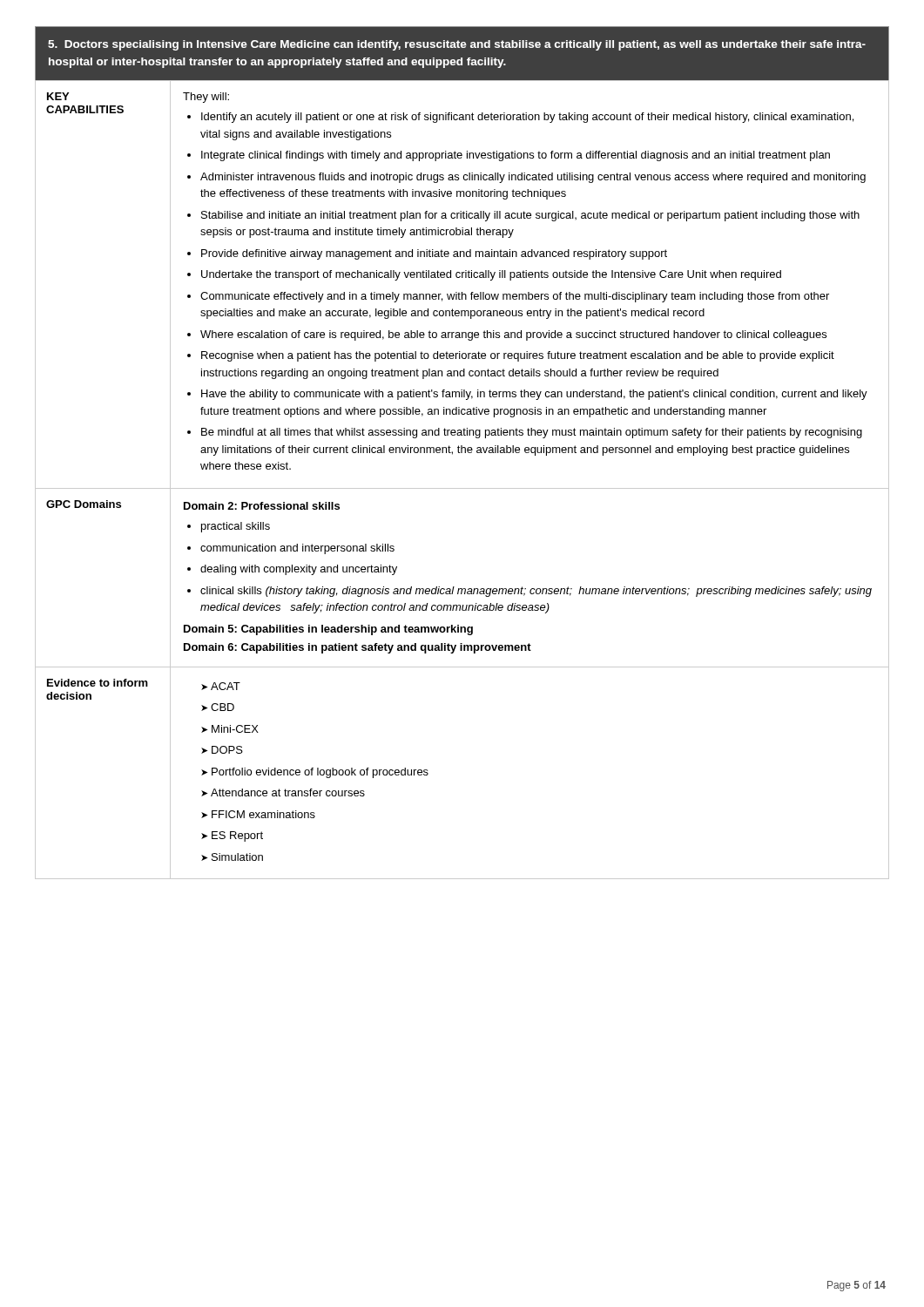
Task: Find the text starting "5. Doctors specialising"
Action: 457,53
